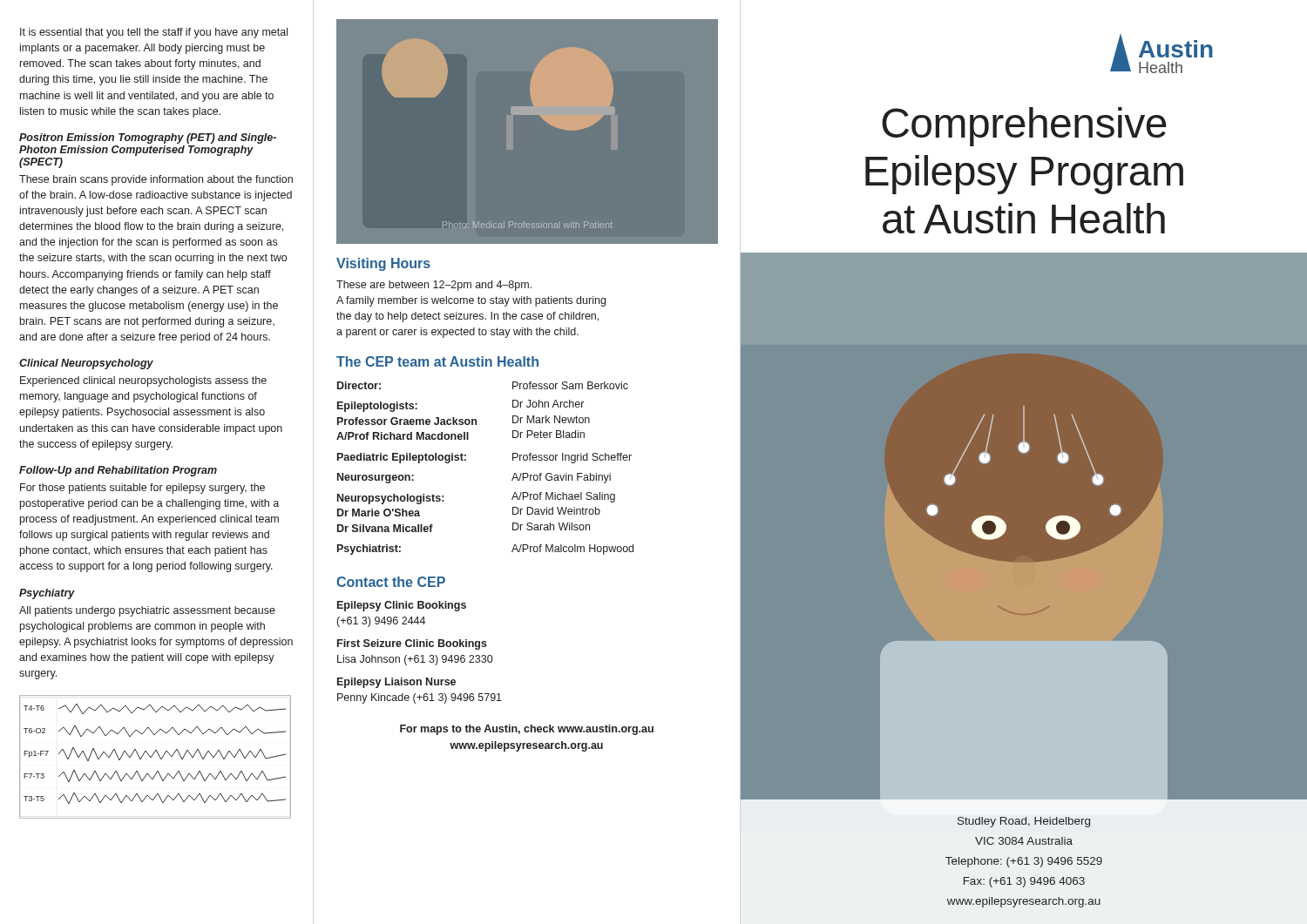Where is the passage that starts "These brain scans provide"?

156,258
